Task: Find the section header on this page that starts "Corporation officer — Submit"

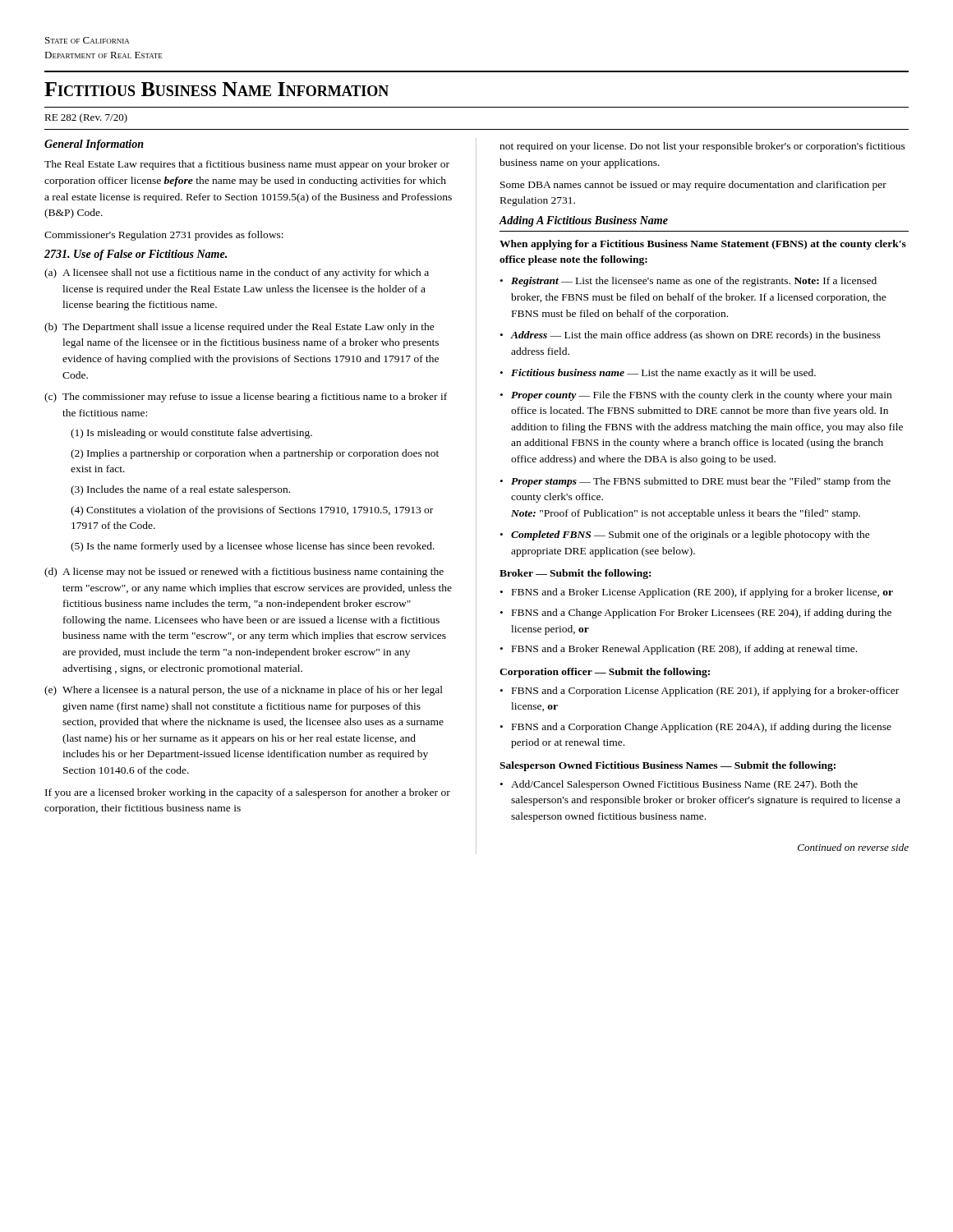Action: coord(605,671)
